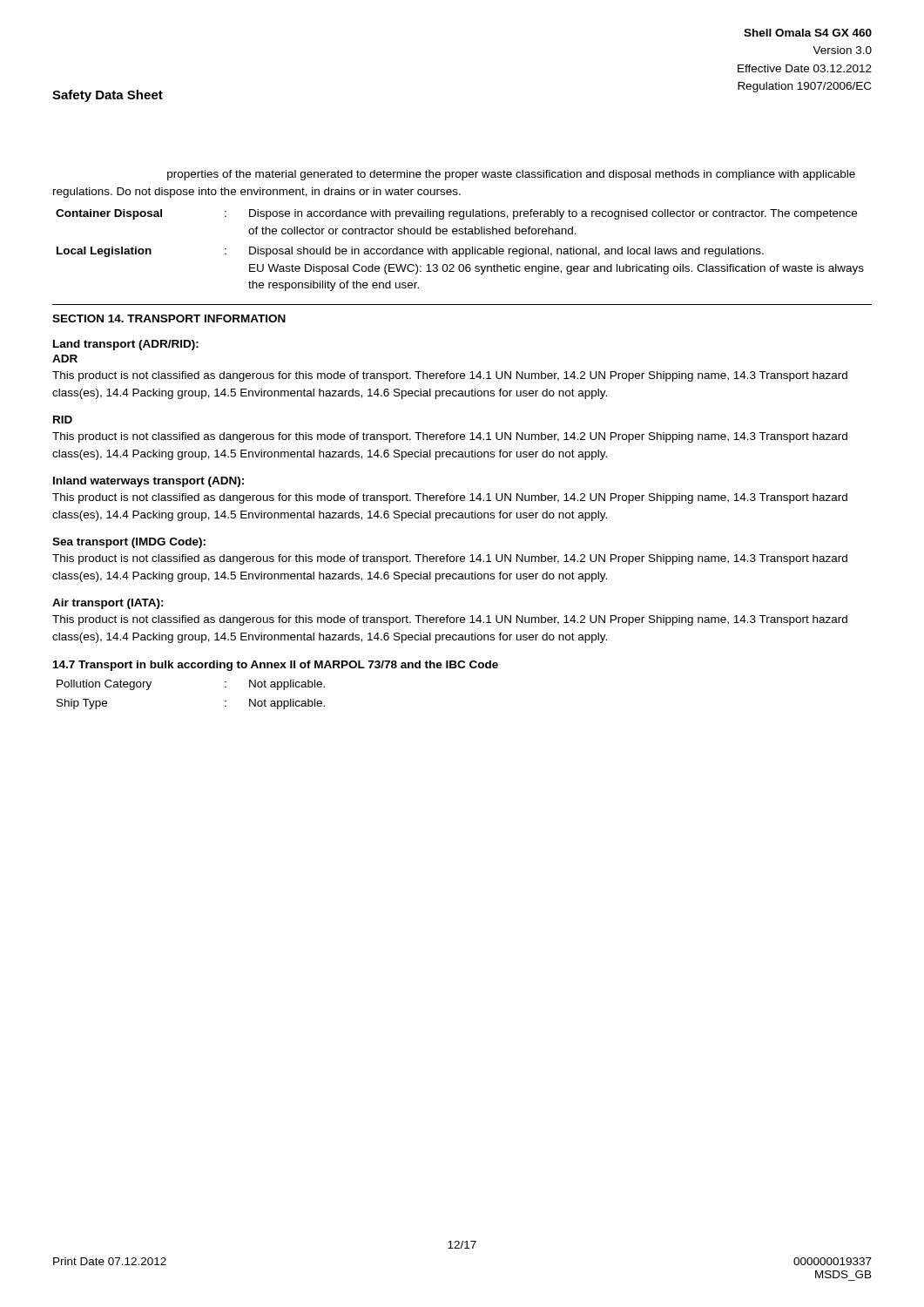The image size is (924, 1307).
Task: Point to "Air transport (IATA):"
Action: tap(108, 603)
